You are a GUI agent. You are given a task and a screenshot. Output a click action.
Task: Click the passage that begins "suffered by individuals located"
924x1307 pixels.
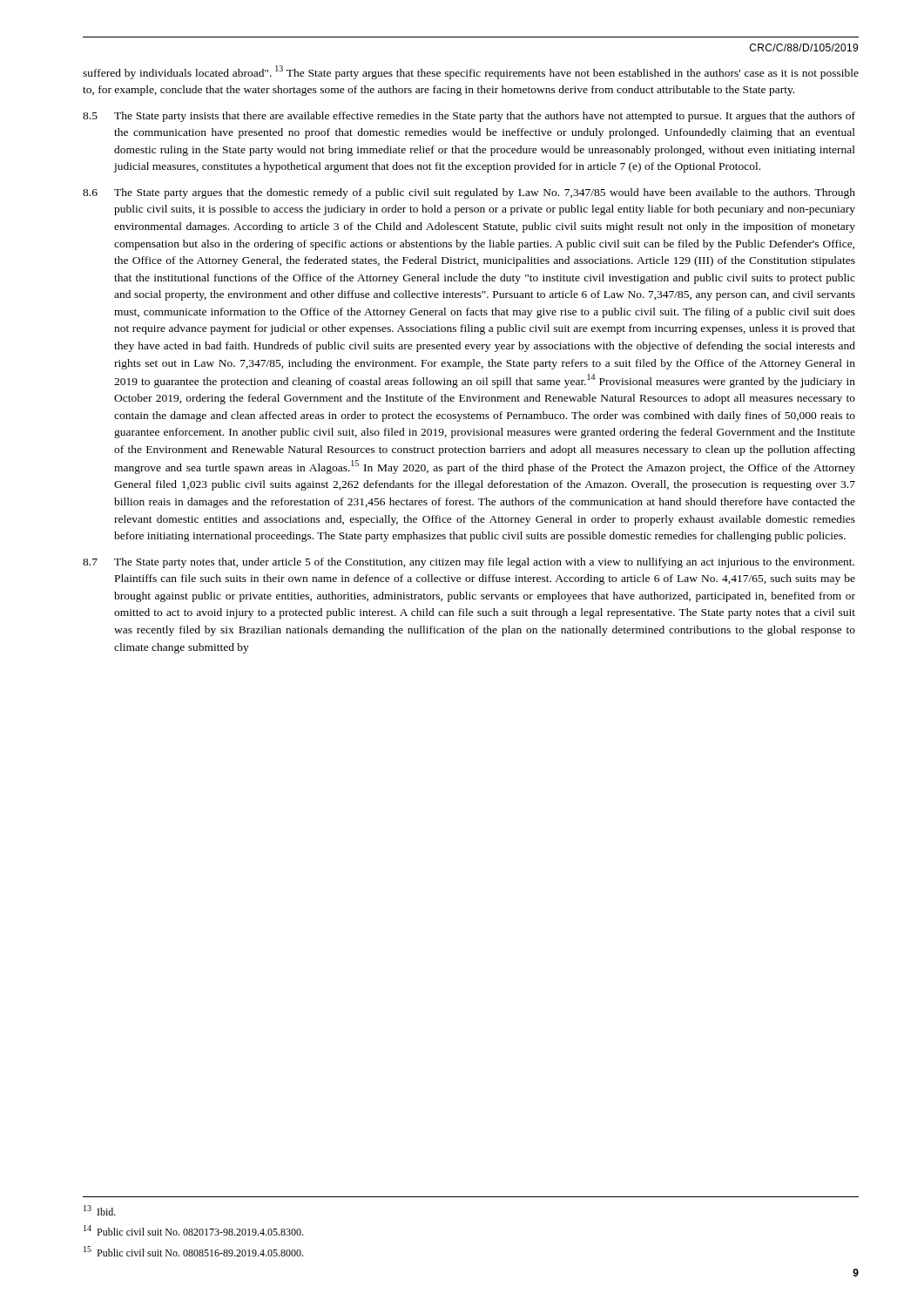[471, 80]
